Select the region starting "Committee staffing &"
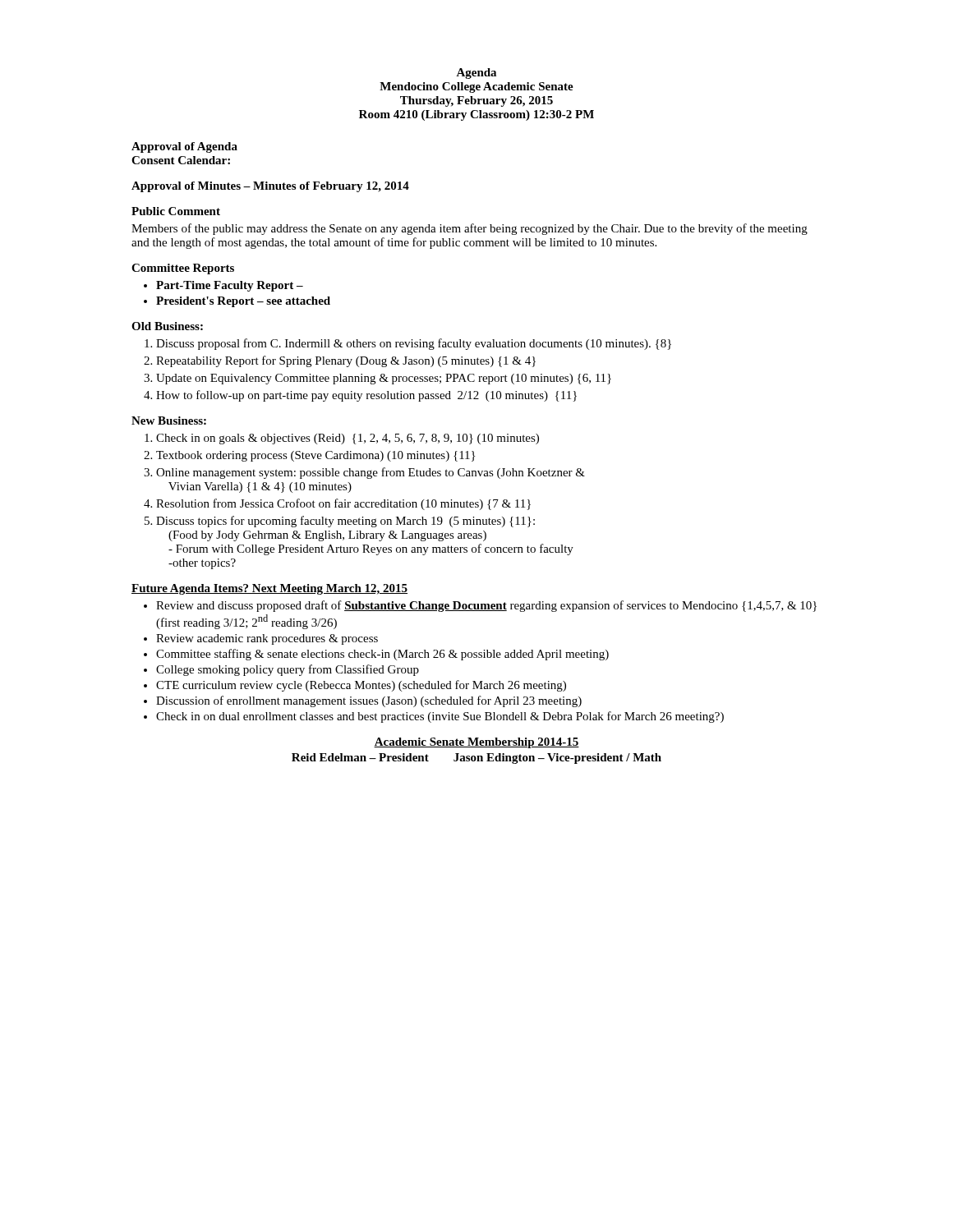This screenshot has width=953, height=1232. click(383, 654)
